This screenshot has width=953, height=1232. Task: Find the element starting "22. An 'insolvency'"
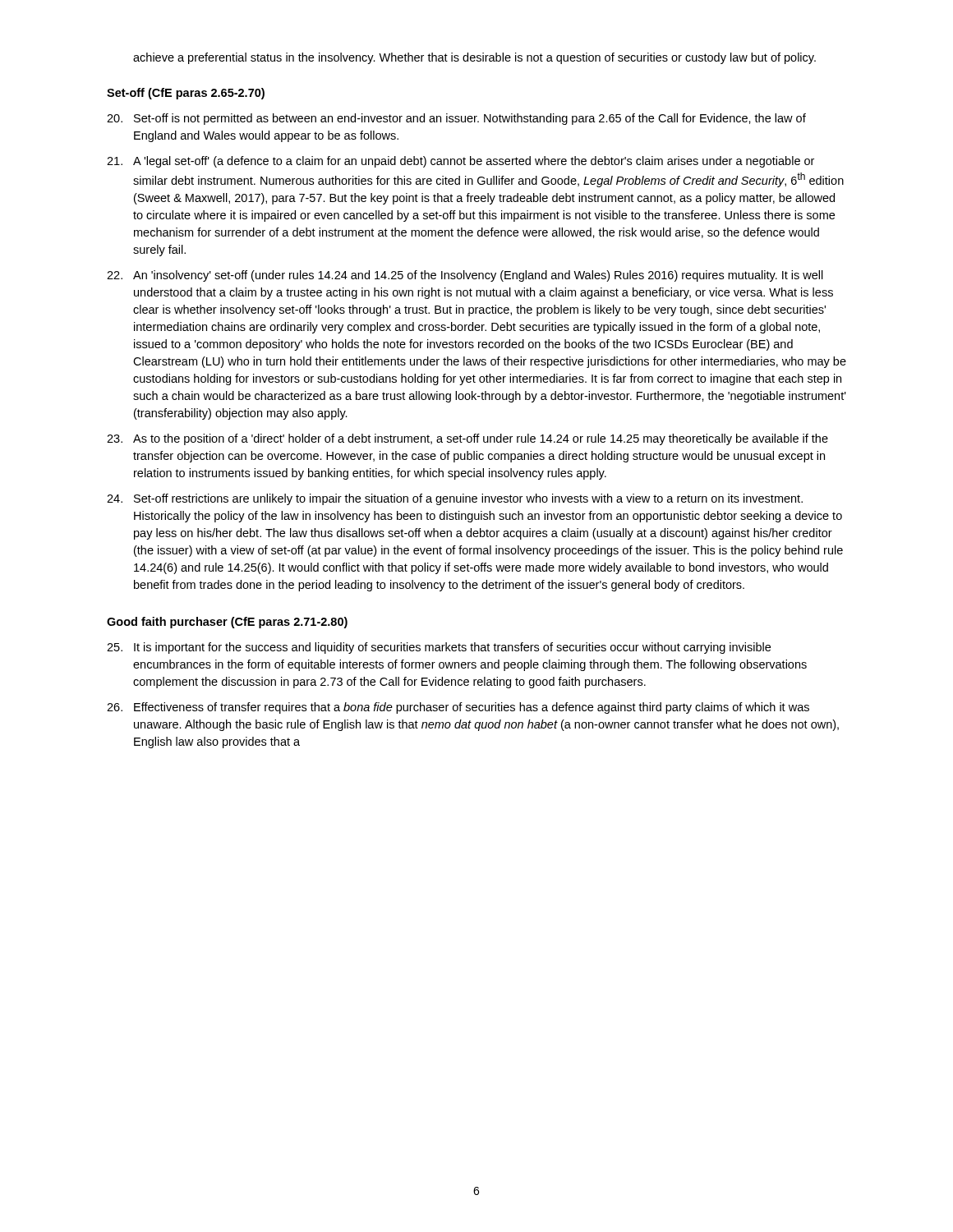pos(476,345)
